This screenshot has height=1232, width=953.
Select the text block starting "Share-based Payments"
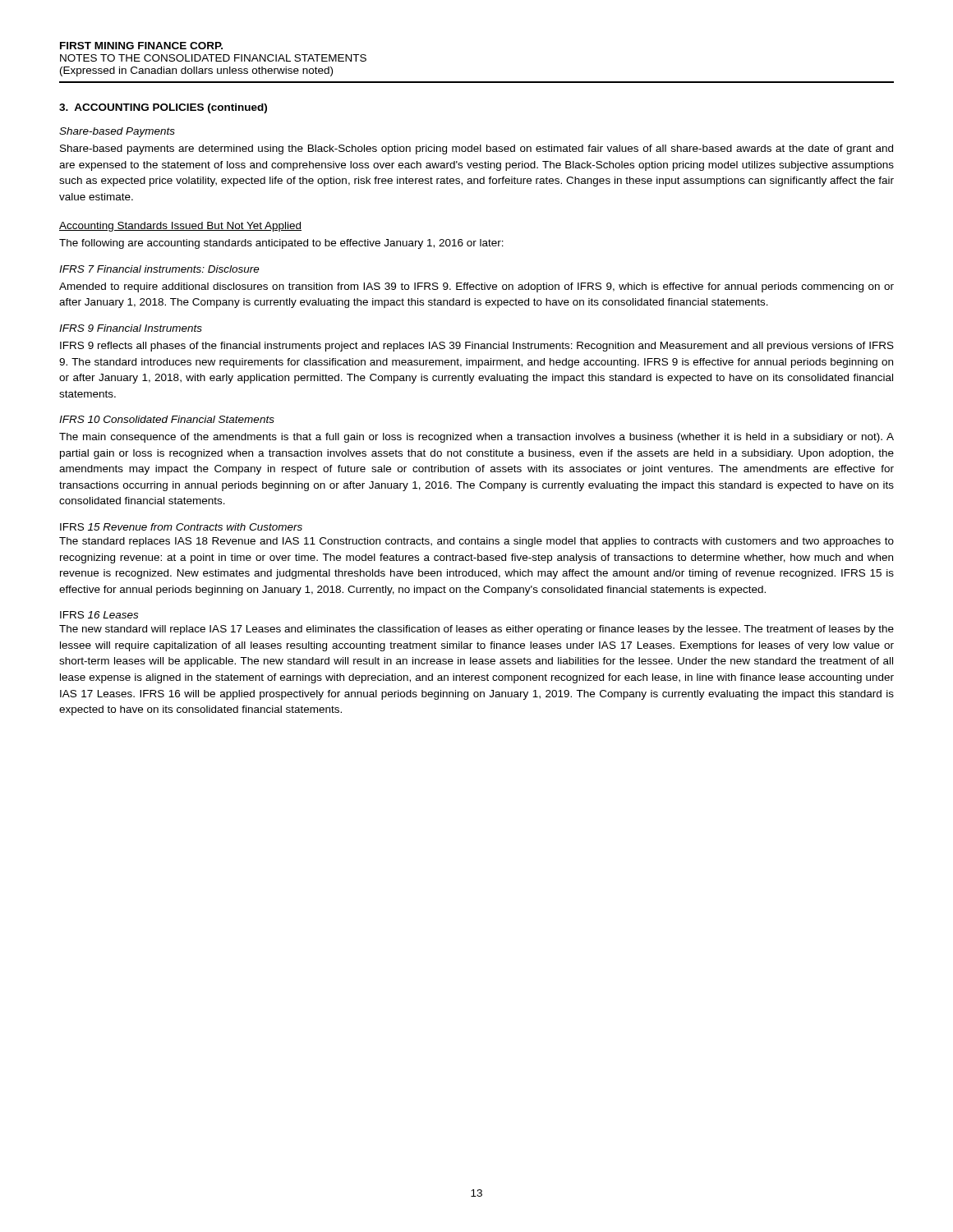point(117,131)
